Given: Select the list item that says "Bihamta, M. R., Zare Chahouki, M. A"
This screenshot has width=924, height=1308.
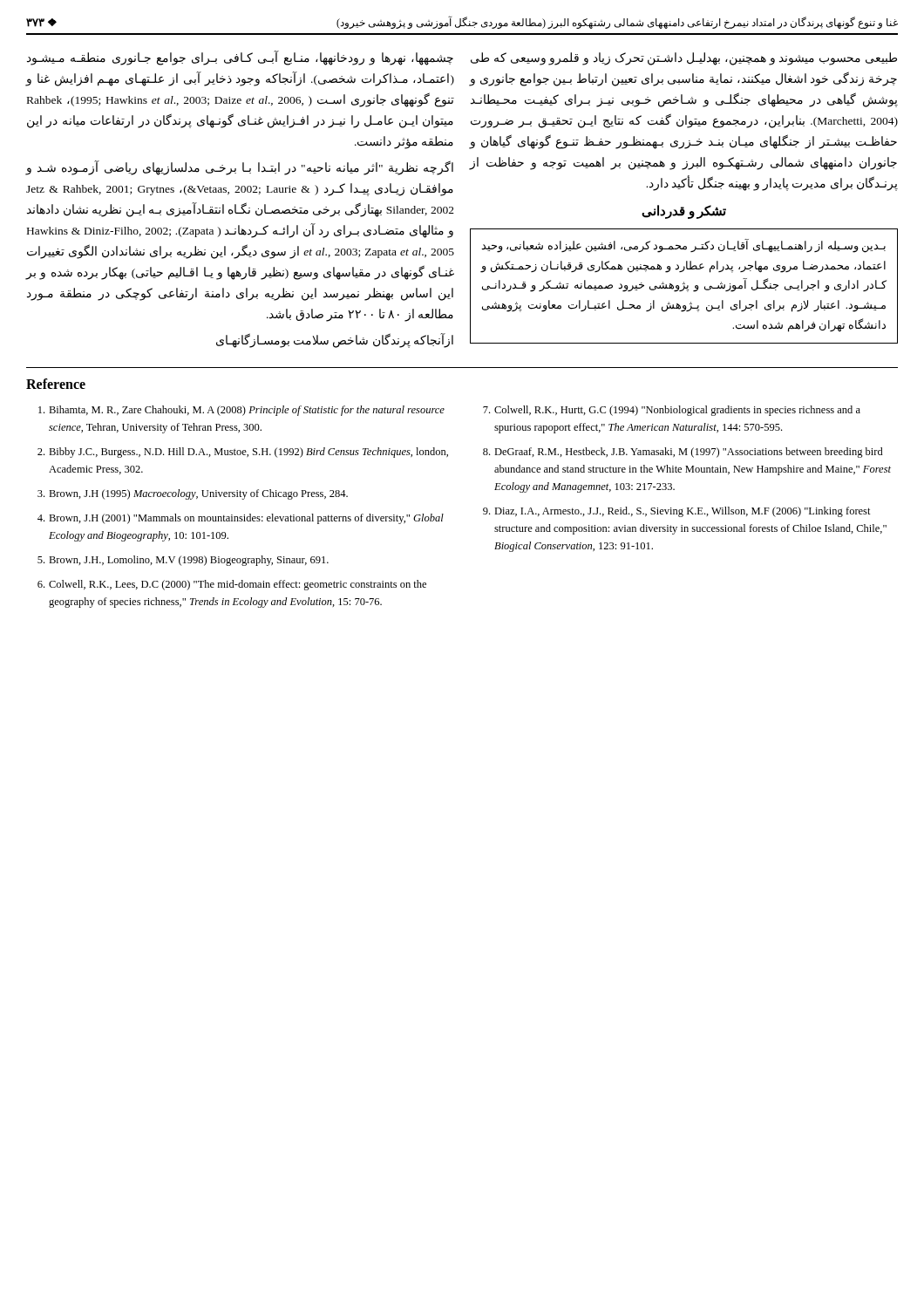Looking at the screenshot, I should pos(239,419).
